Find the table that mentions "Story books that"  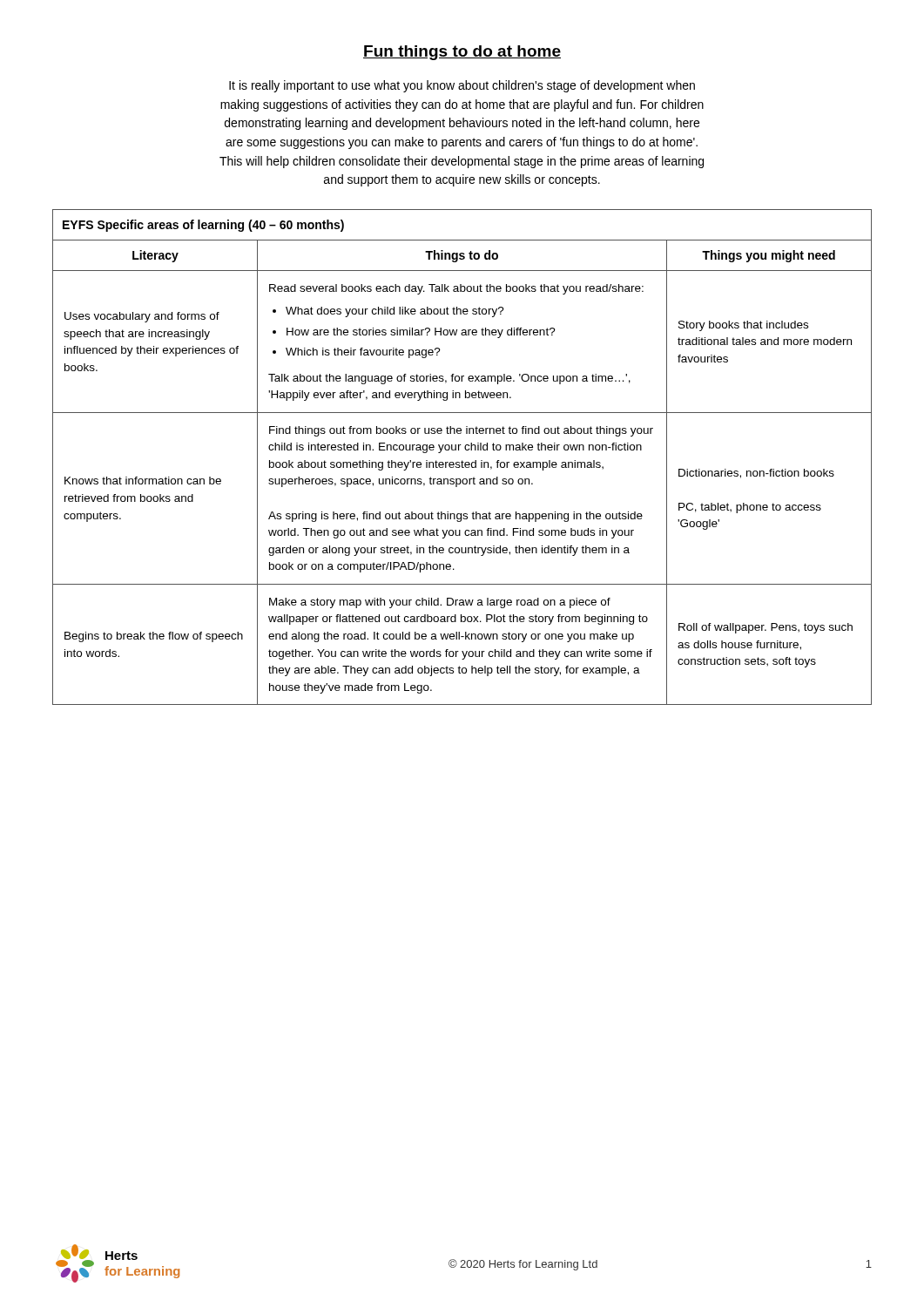[462, 457]
